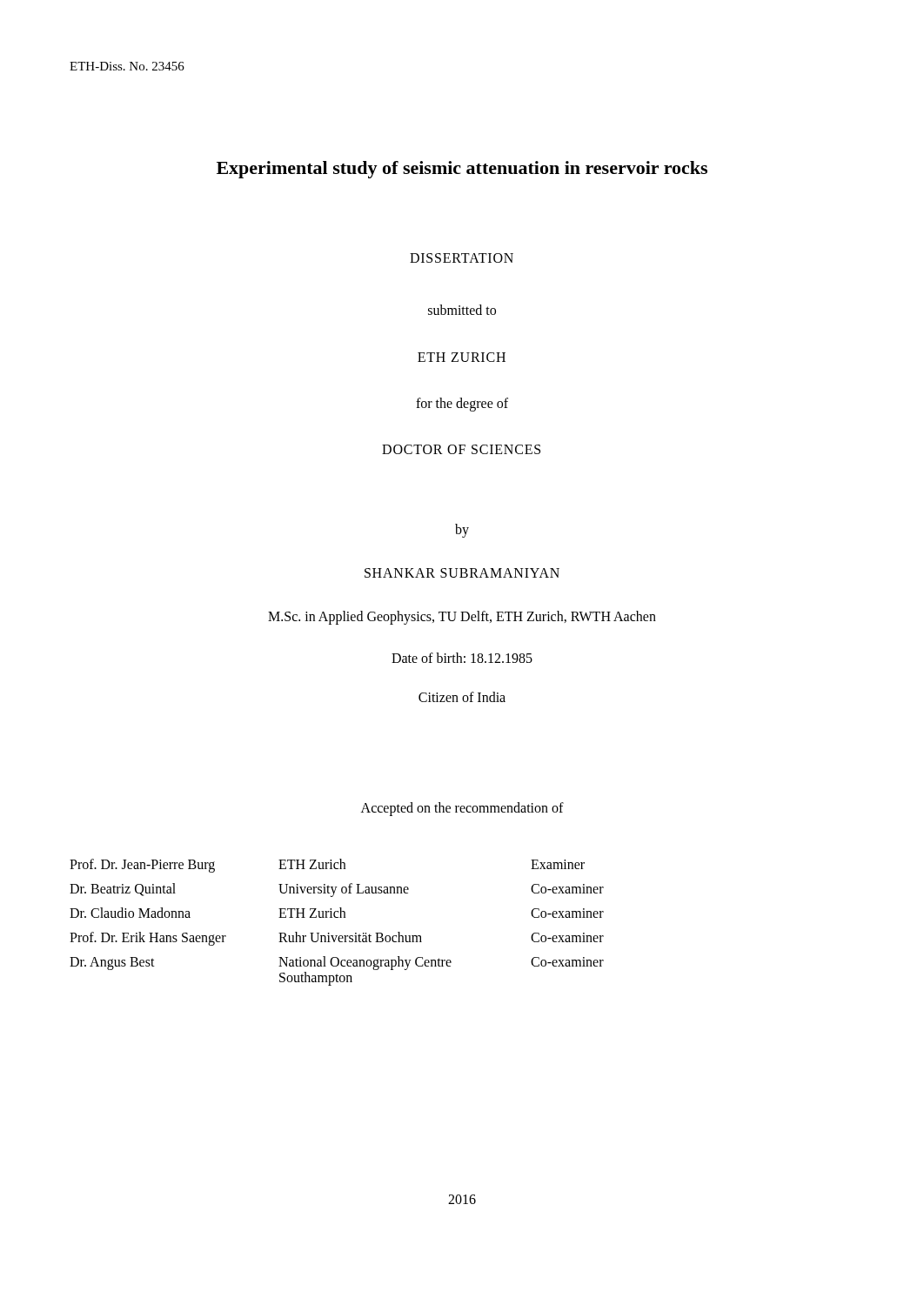Locate the text that says "Date of birth: 18.12.1985"
The width and height of the screenshot is (924, 1305).
tap(462, 658)
